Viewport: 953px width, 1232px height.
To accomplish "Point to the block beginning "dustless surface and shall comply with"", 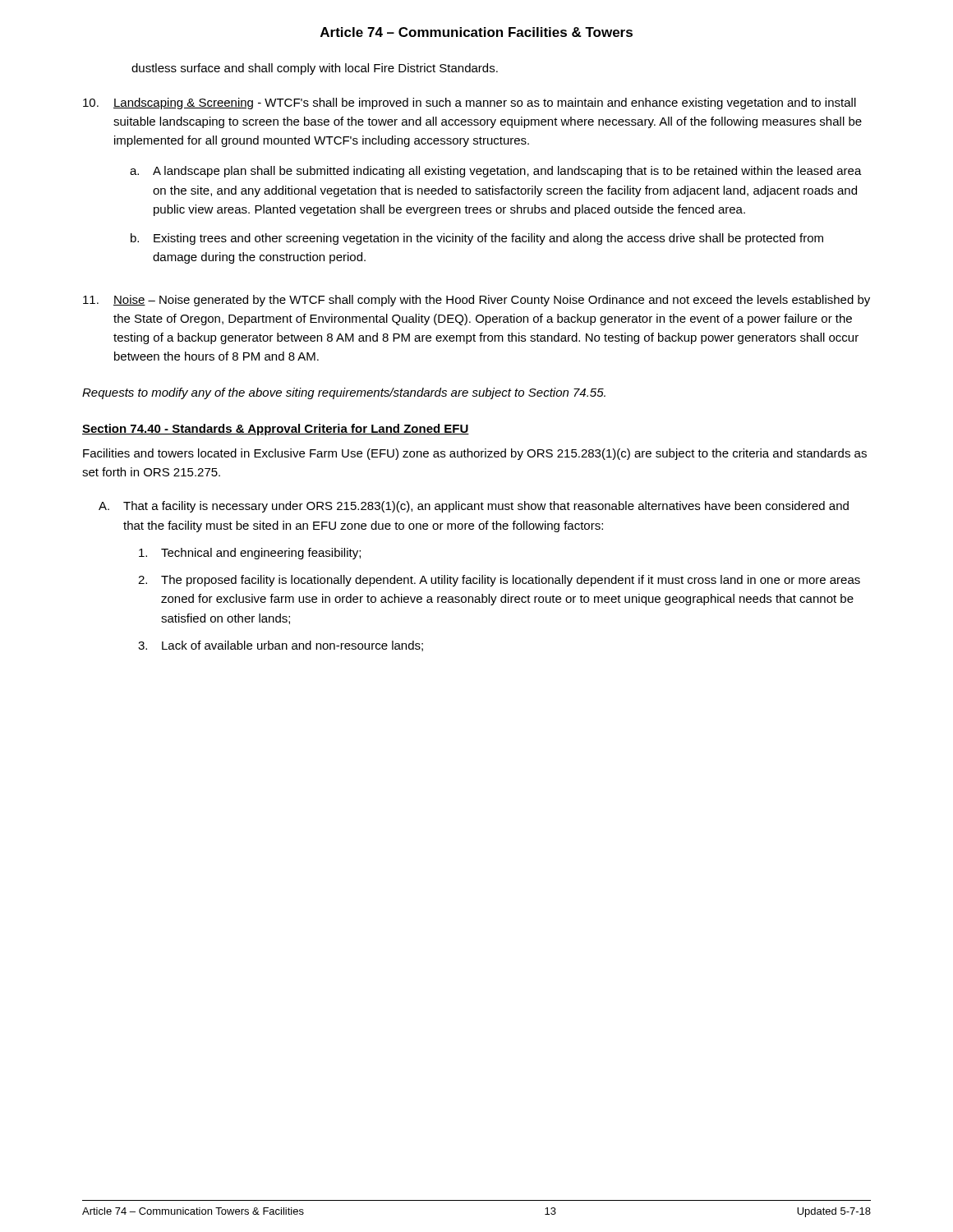I will pyautogui.click(x=315, y=68).
